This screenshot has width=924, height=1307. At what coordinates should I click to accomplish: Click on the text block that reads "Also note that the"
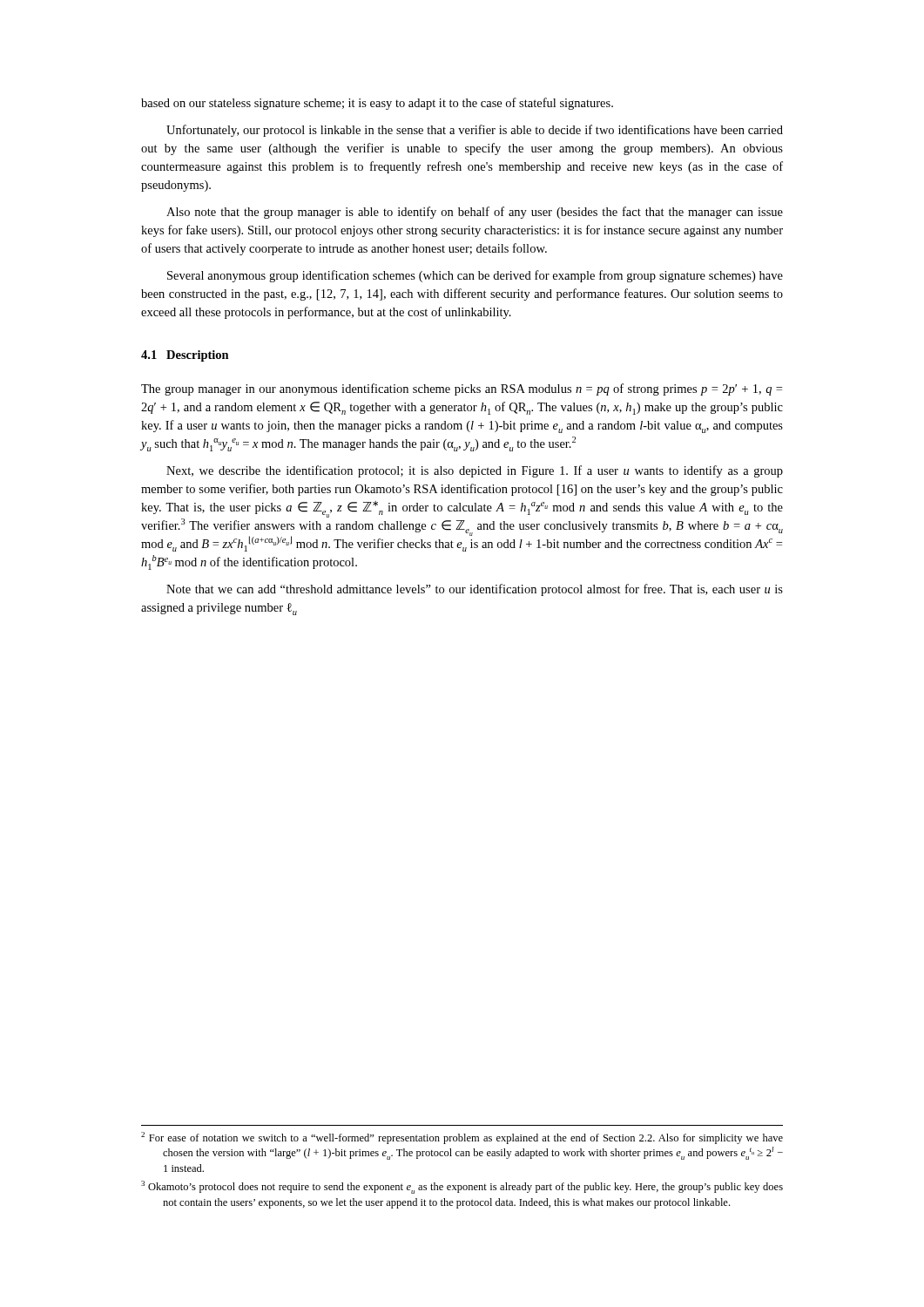(x=462, y=231)
